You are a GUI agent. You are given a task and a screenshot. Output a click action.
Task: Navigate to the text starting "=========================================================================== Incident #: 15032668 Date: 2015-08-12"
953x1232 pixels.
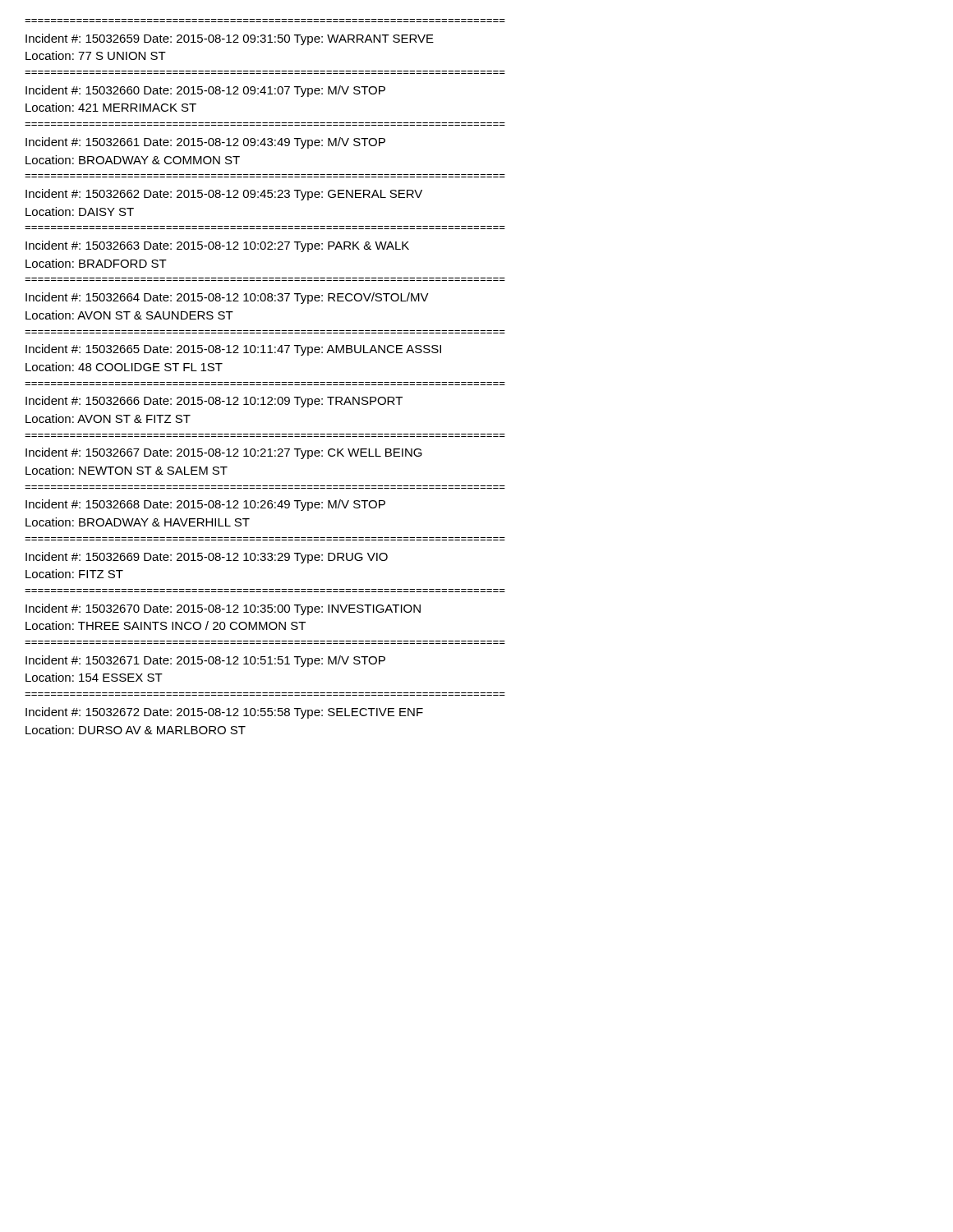[x=205, y=505]
